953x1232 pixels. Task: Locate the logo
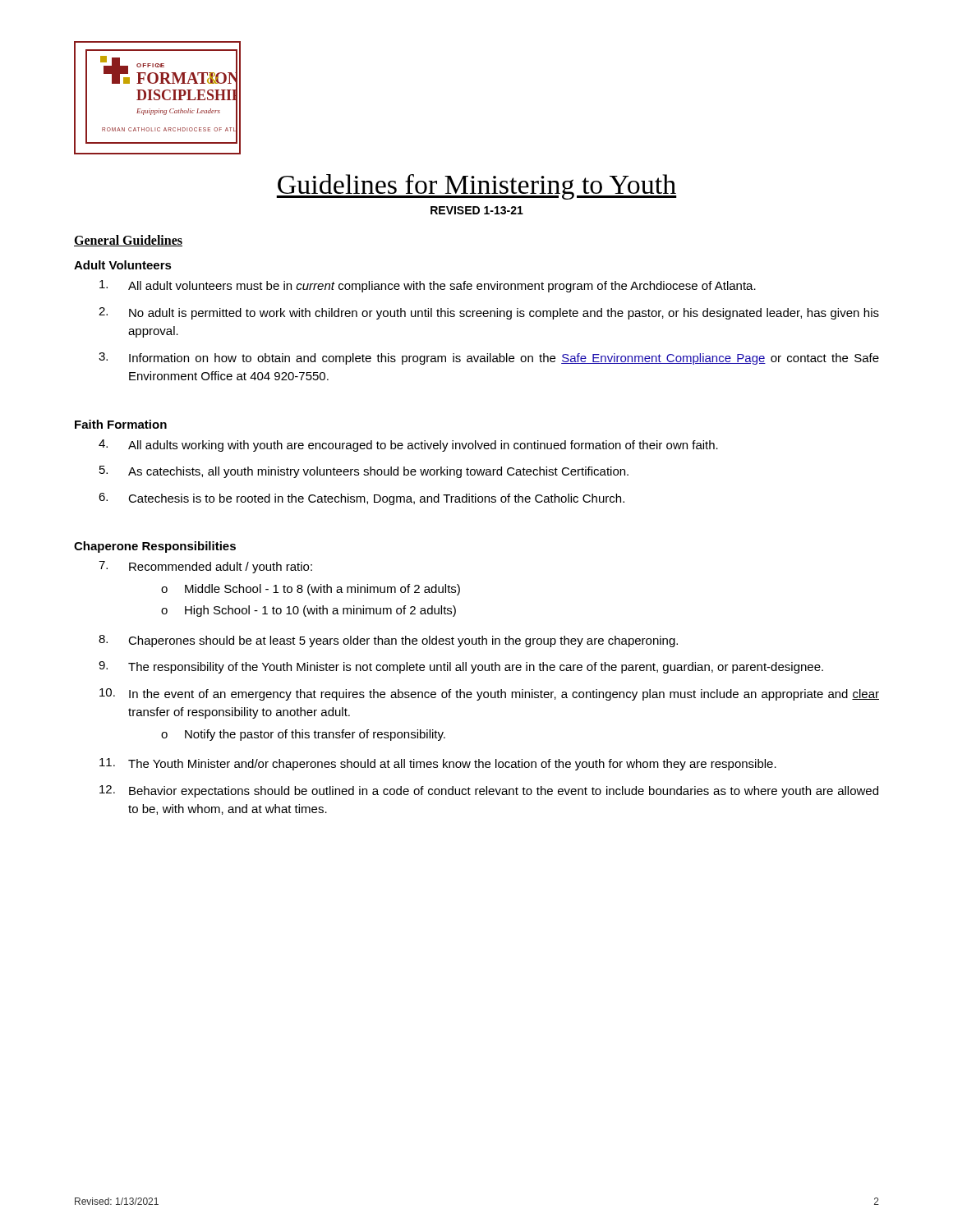476,98
